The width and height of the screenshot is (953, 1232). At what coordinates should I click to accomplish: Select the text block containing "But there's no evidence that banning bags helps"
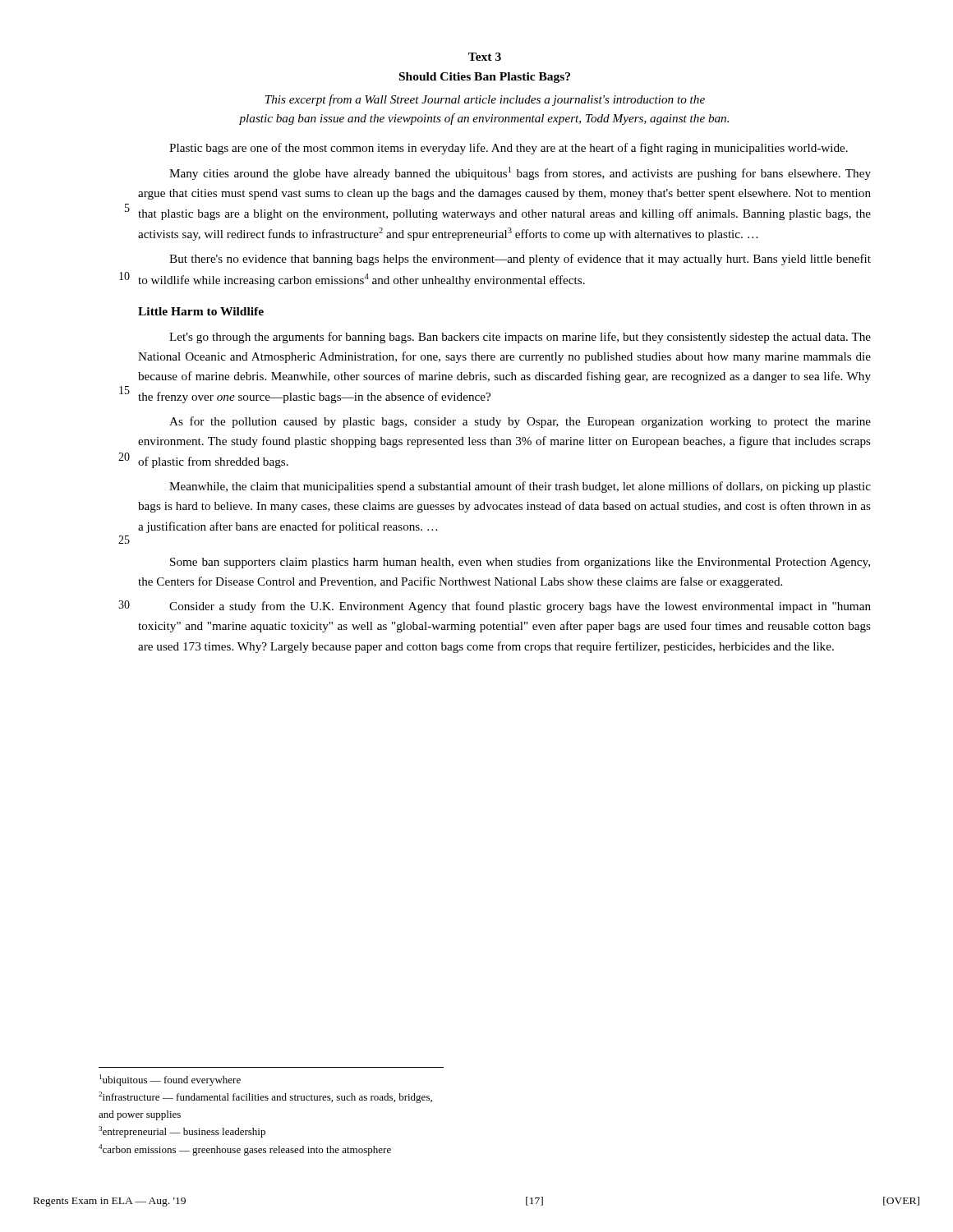504,270
